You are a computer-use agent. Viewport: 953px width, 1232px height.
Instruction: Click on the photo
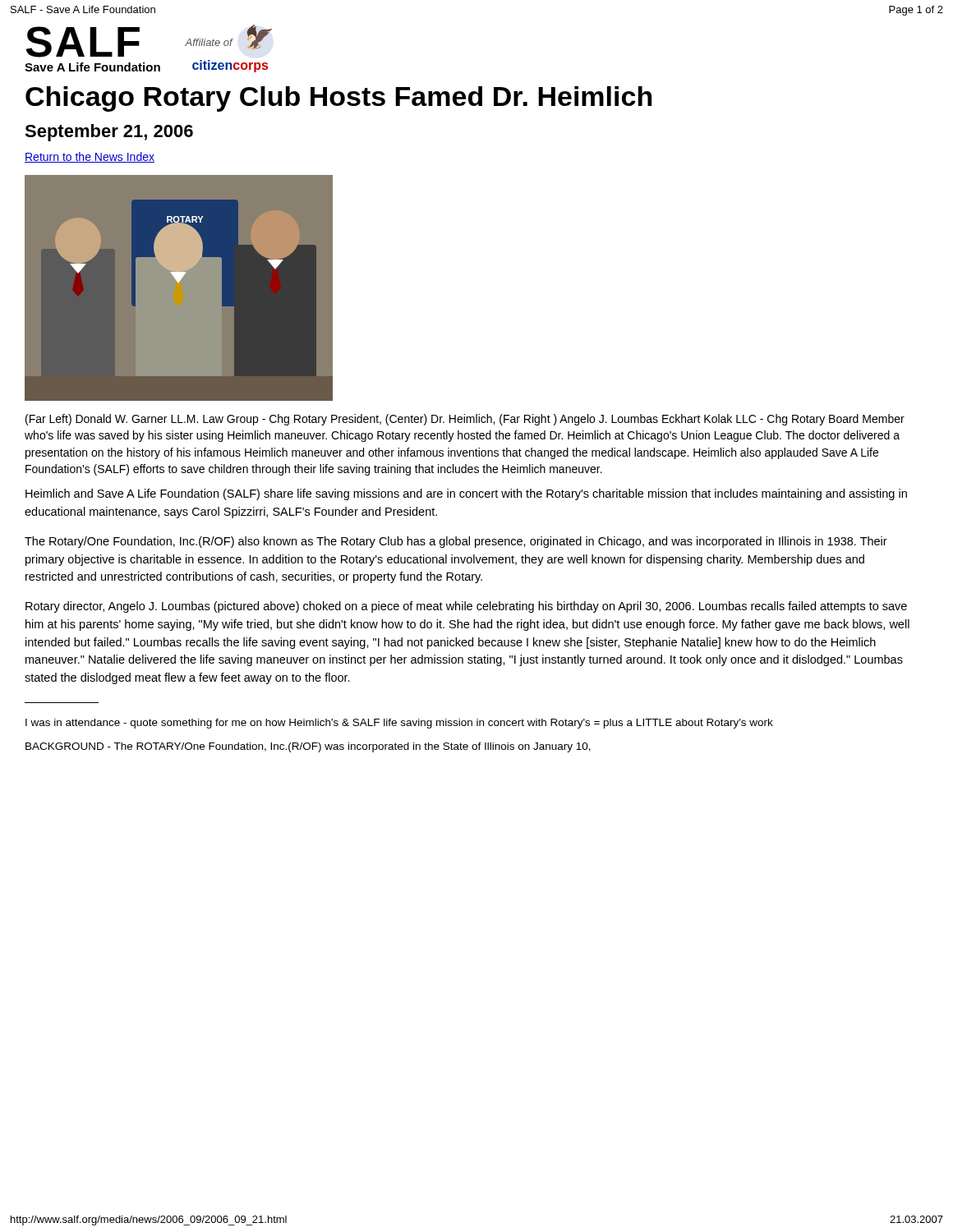coord(476,290)
